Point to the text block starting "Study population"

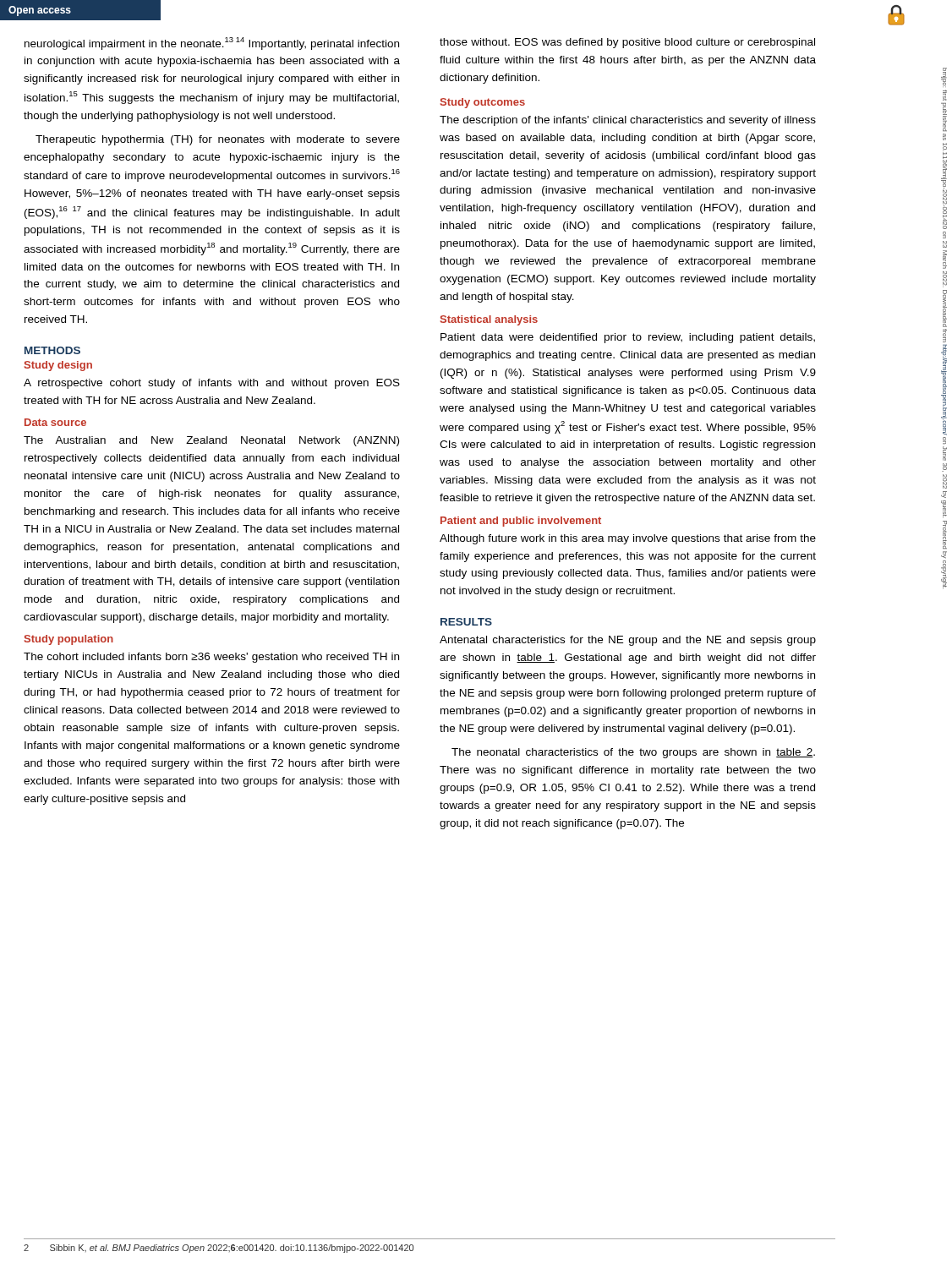click(x=69, y=639)
